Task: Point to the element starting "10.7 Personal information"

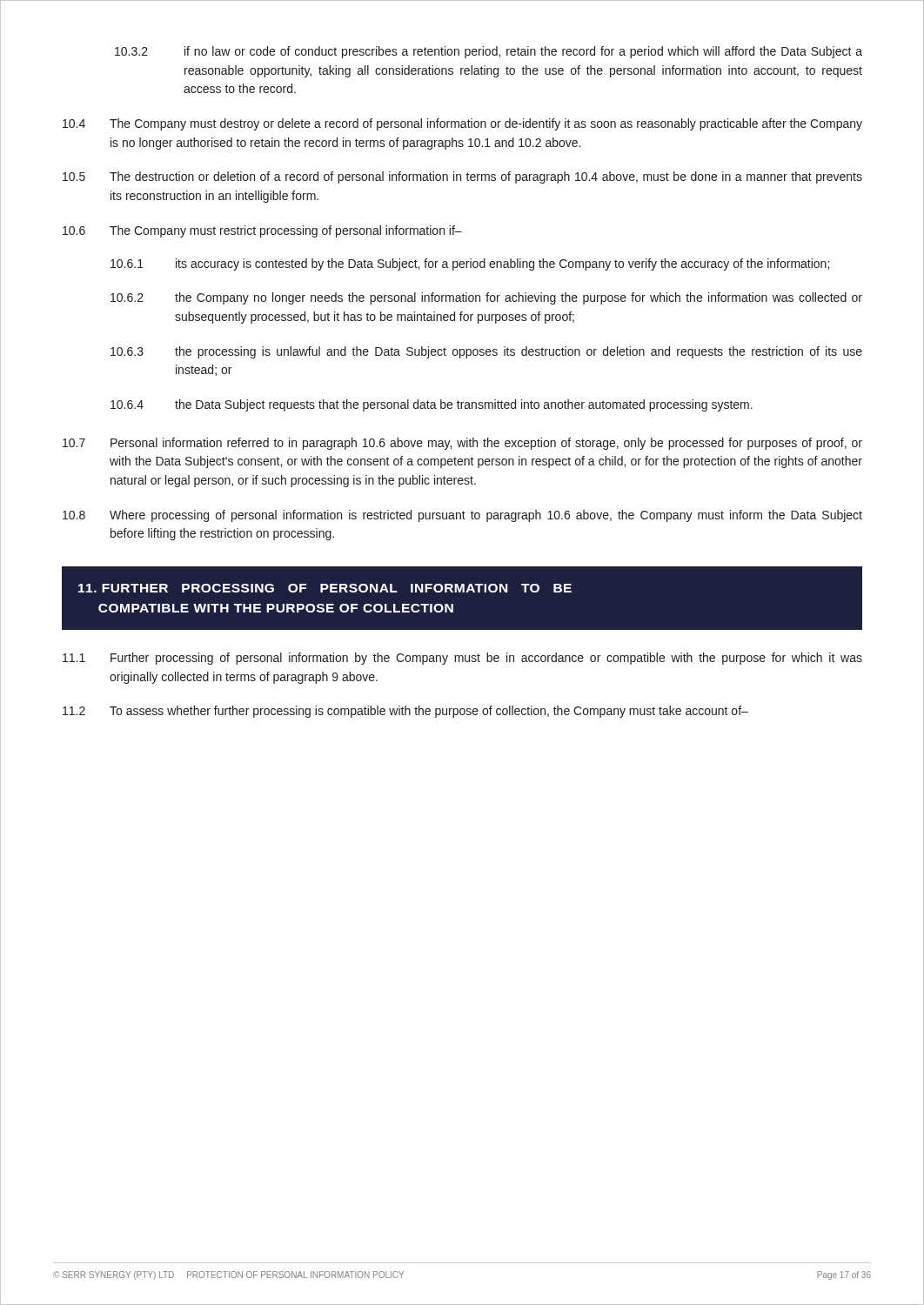Action: point(462,462)
